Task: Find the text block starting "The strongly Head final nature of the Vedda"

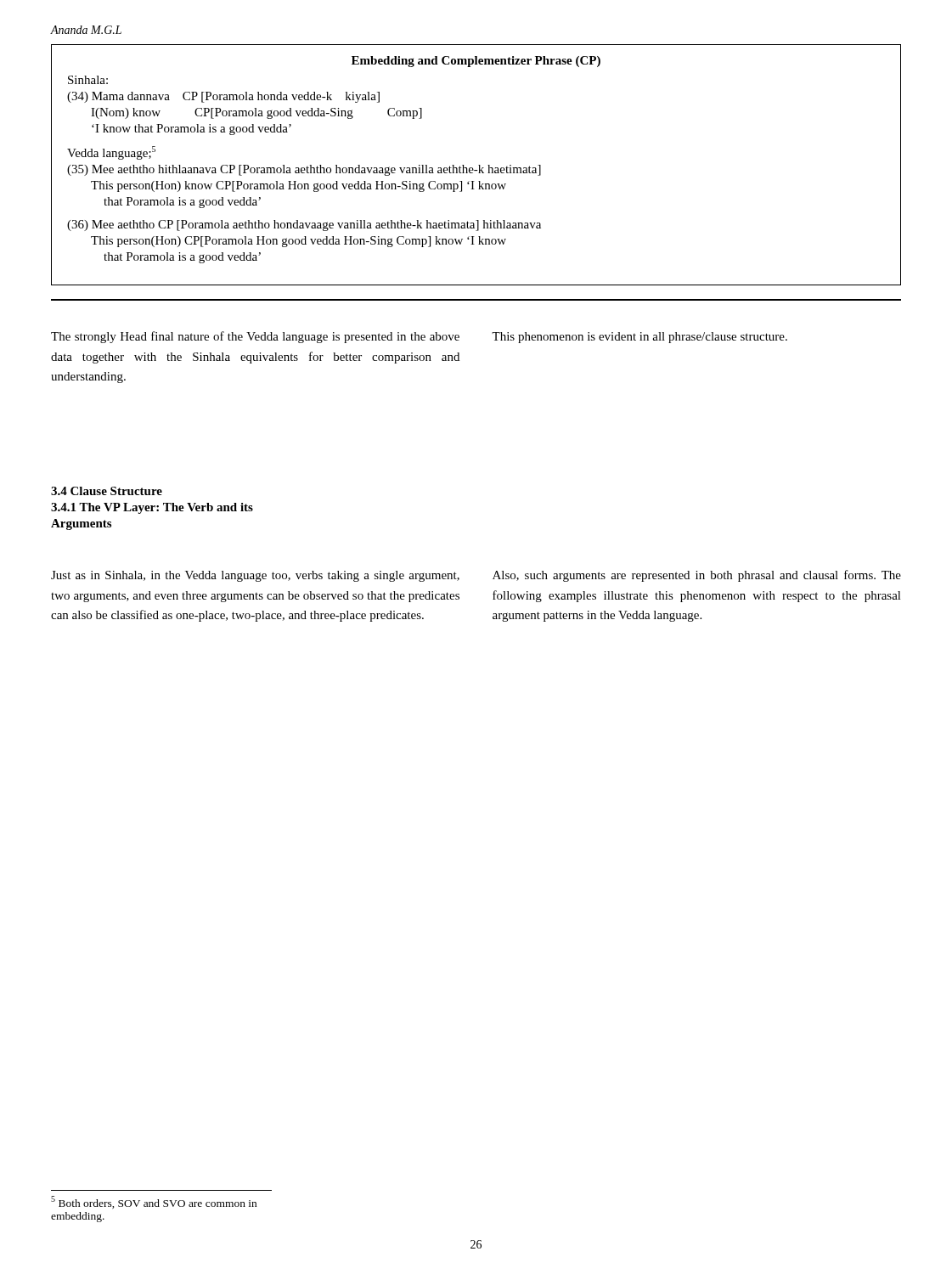Action: (255, 356)
